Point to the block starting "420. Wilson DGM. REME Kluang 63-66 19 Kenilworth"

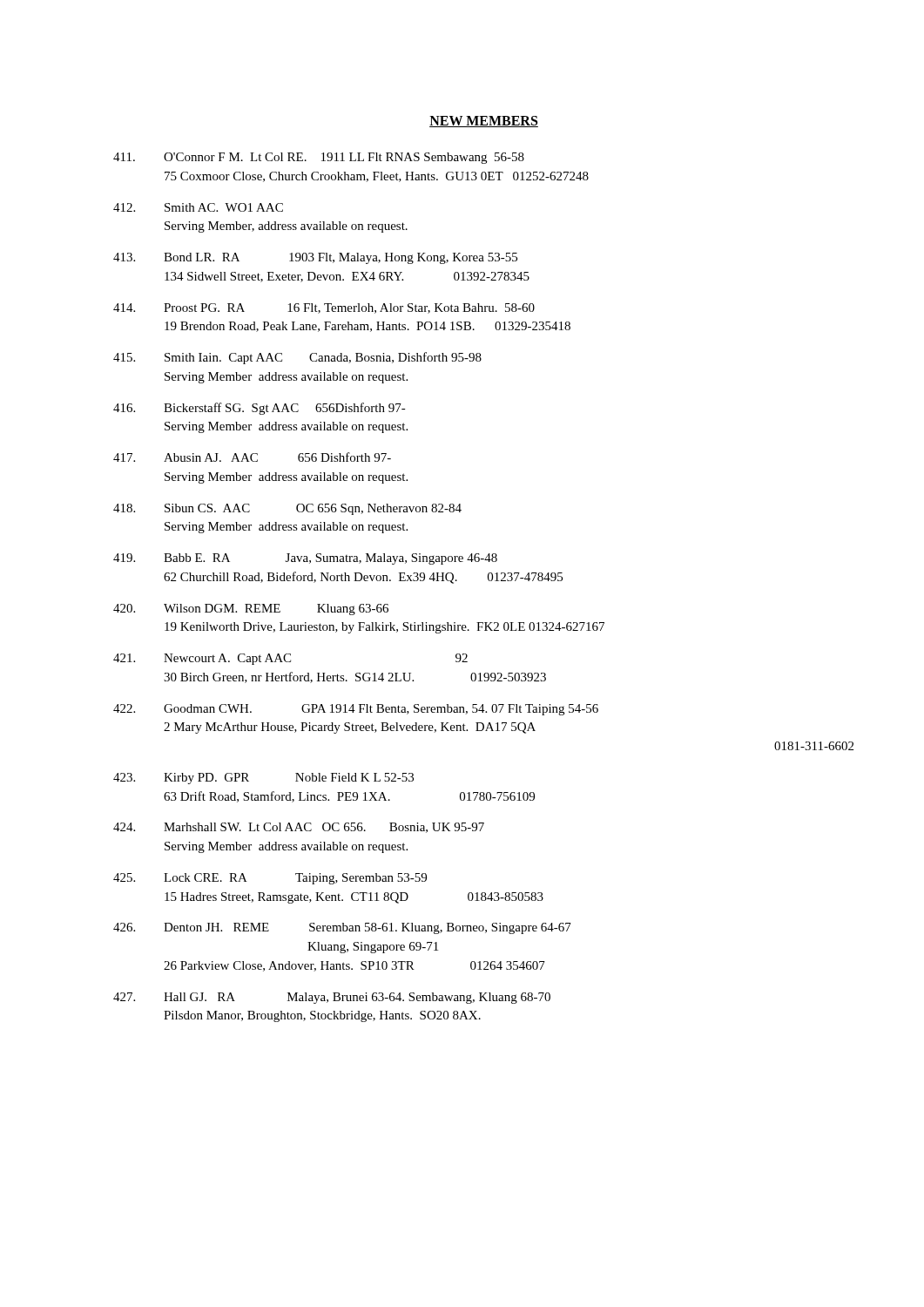pyautogui.click(x=484, y=618)
